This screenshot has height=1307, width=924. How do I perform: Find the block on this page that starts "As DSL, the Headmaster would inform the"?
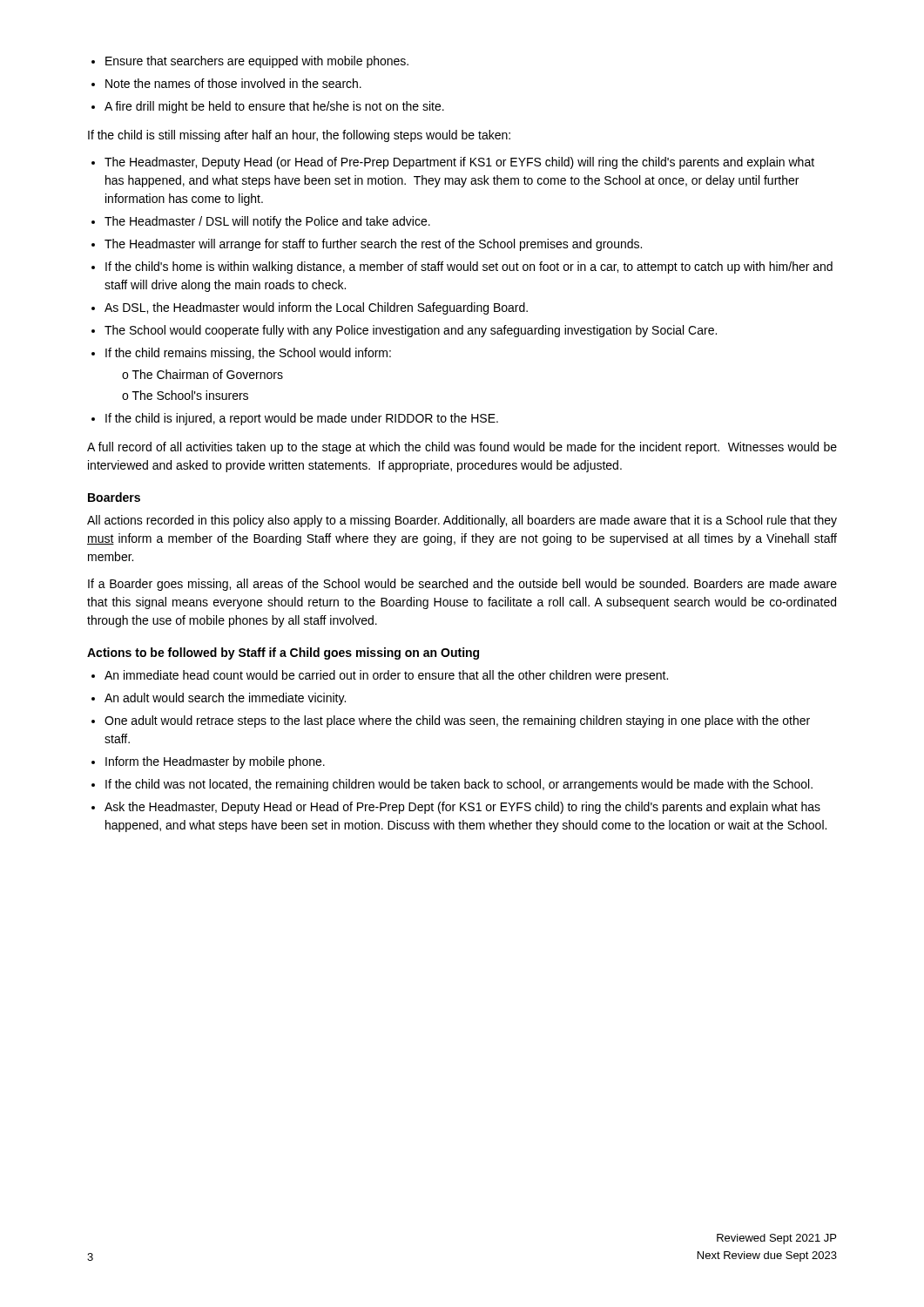coord(317,308)
